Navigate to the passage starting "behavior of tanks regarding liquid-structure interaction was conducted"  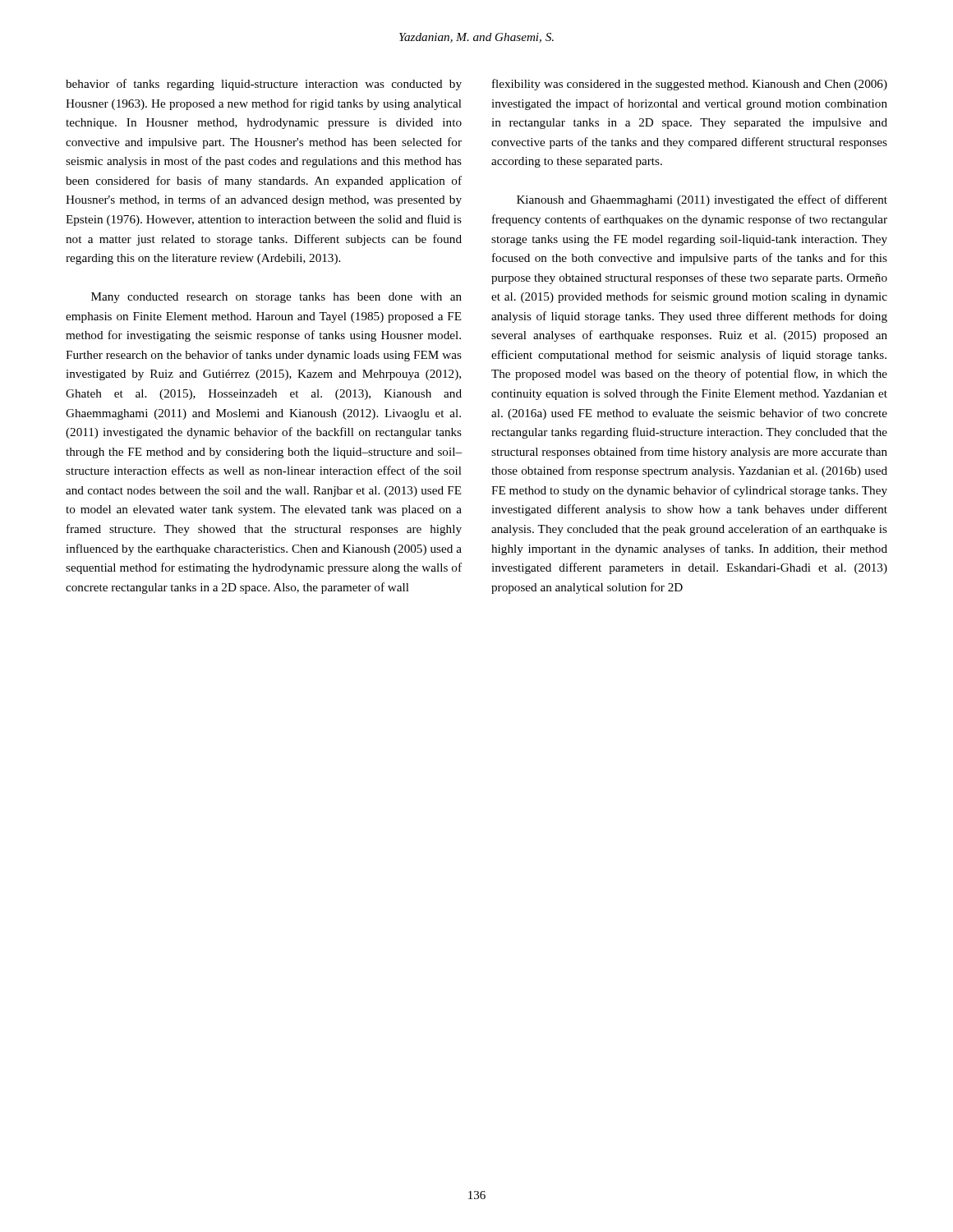coord(264,335)
